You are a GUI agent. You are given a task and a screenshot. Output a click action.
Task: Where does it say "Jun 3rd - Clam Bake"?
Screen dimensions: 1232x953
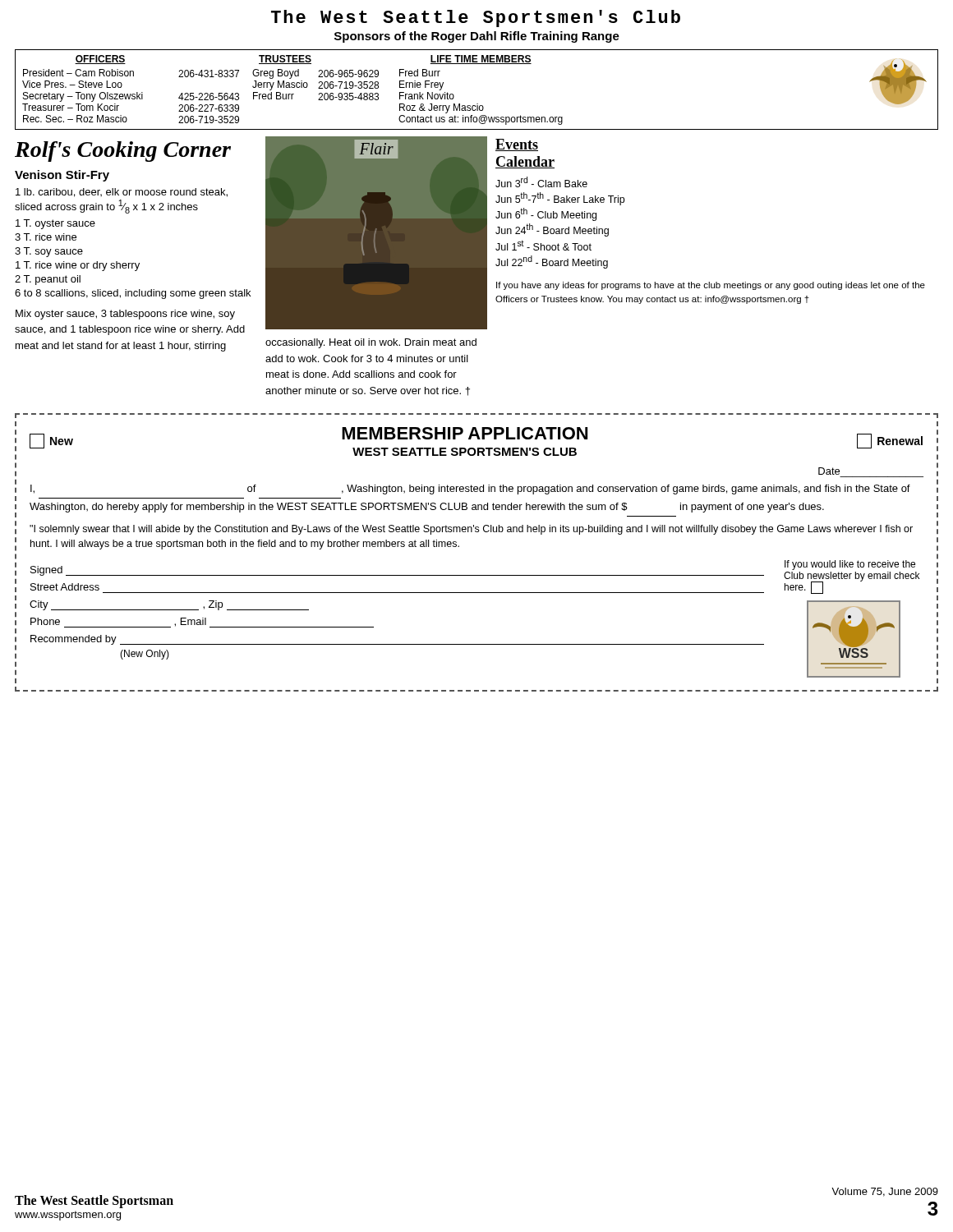541,183
